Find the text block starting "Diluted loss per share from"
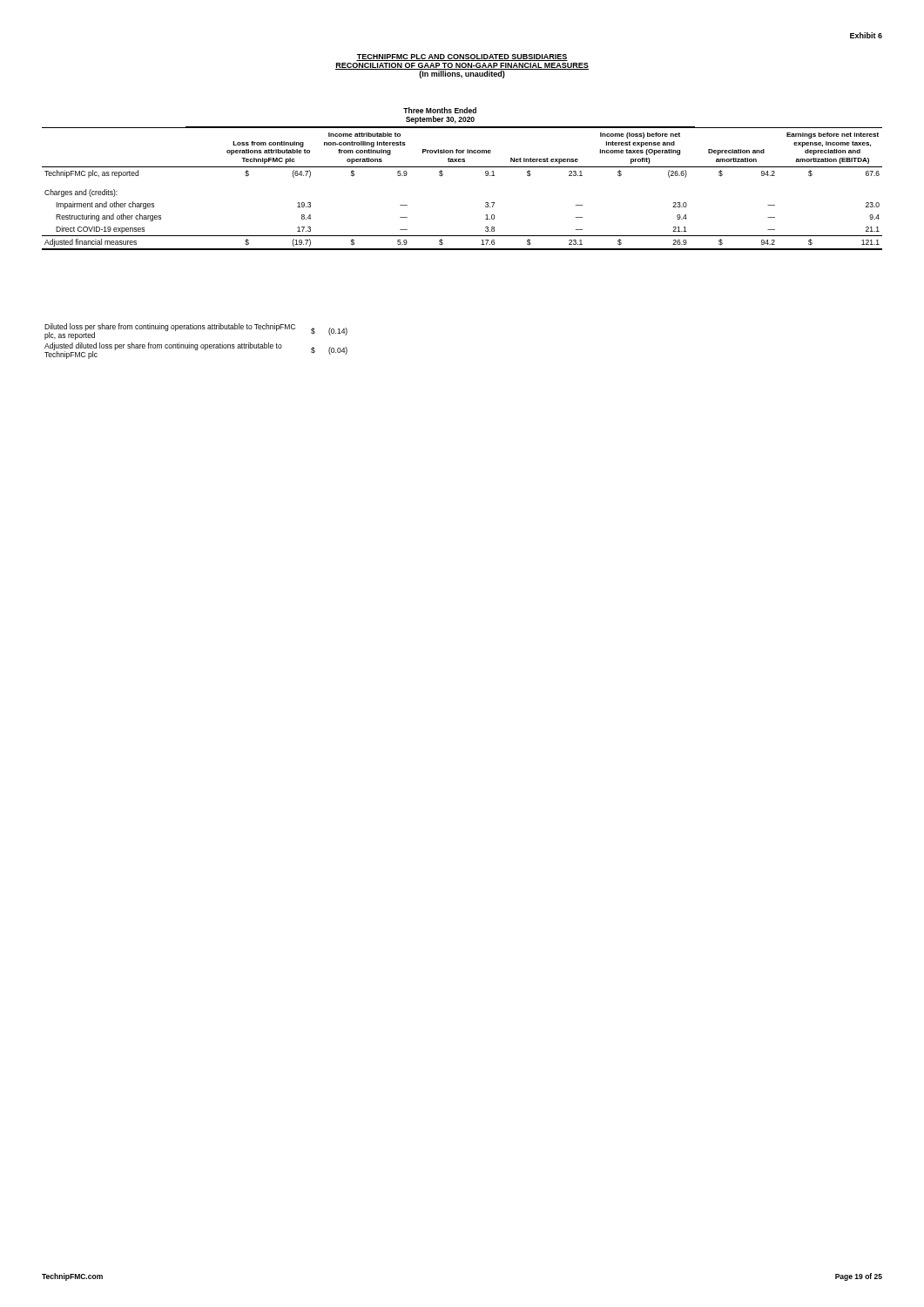924x1307 pixels. pyautogui.click(x=212, y=341)
